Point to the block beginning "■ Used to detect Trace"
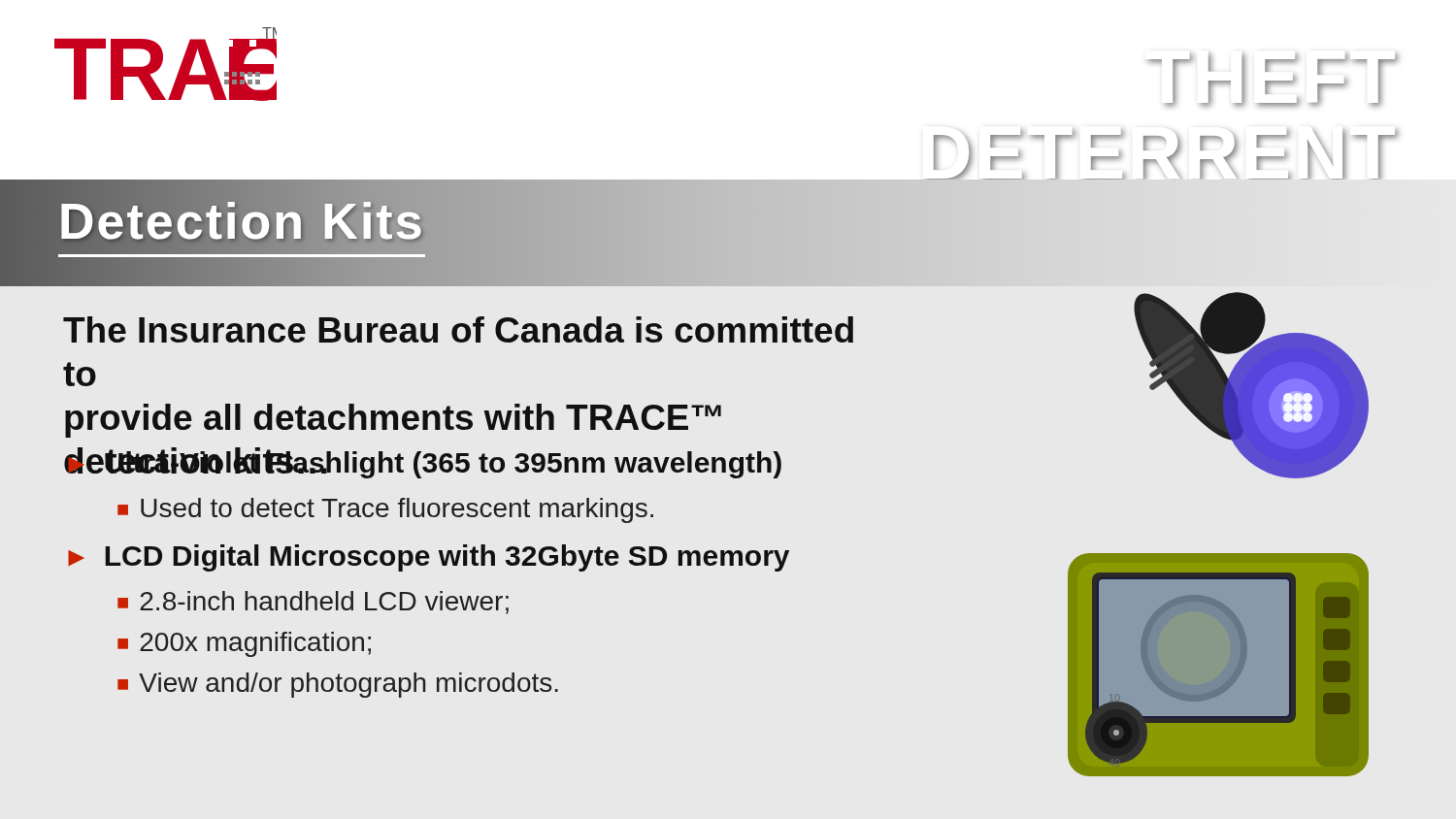Screen dimensions: 819x1456 (x=386, y=508)
